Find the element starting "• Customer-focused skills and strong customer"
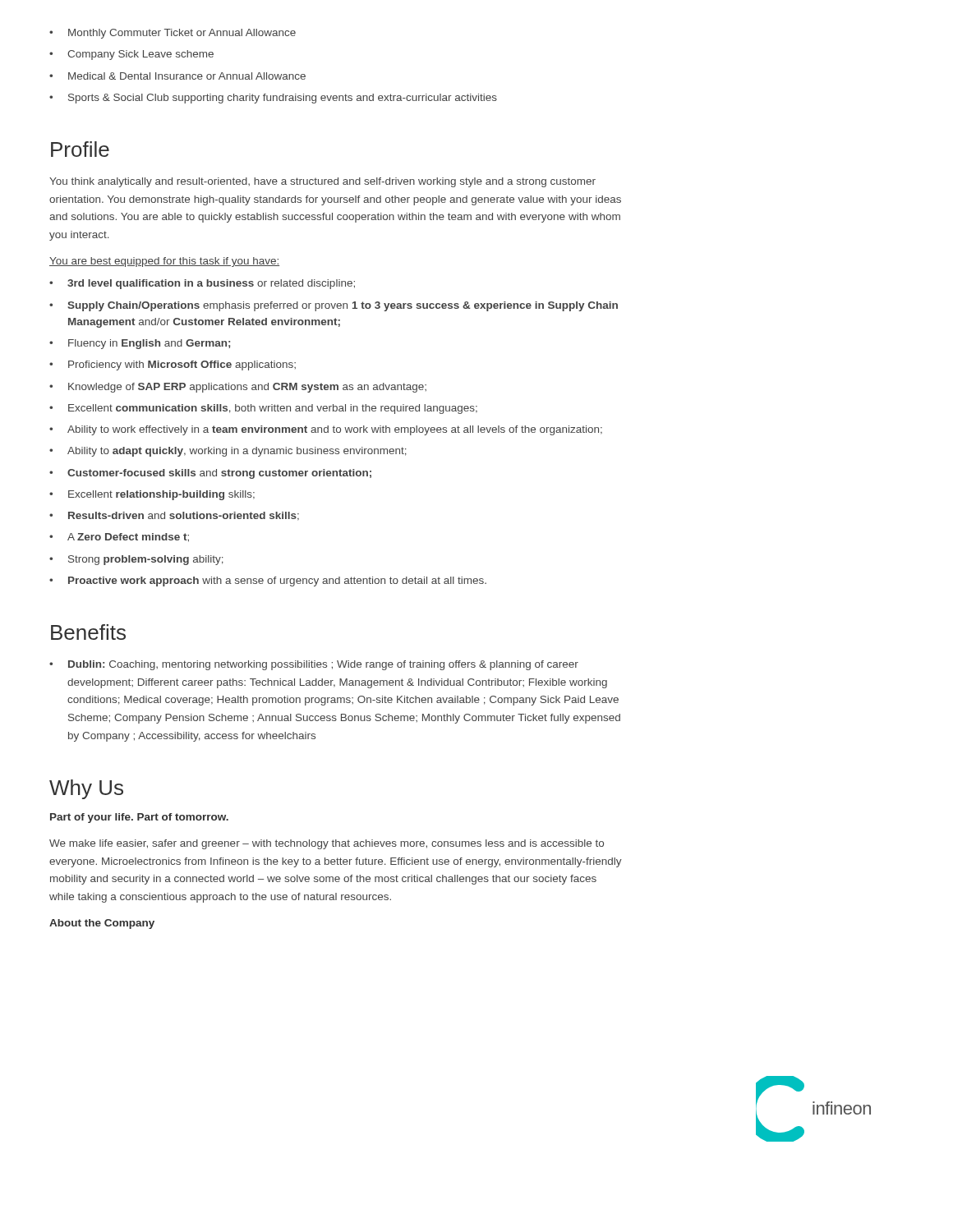953x1232 pixels. (211, 473)
